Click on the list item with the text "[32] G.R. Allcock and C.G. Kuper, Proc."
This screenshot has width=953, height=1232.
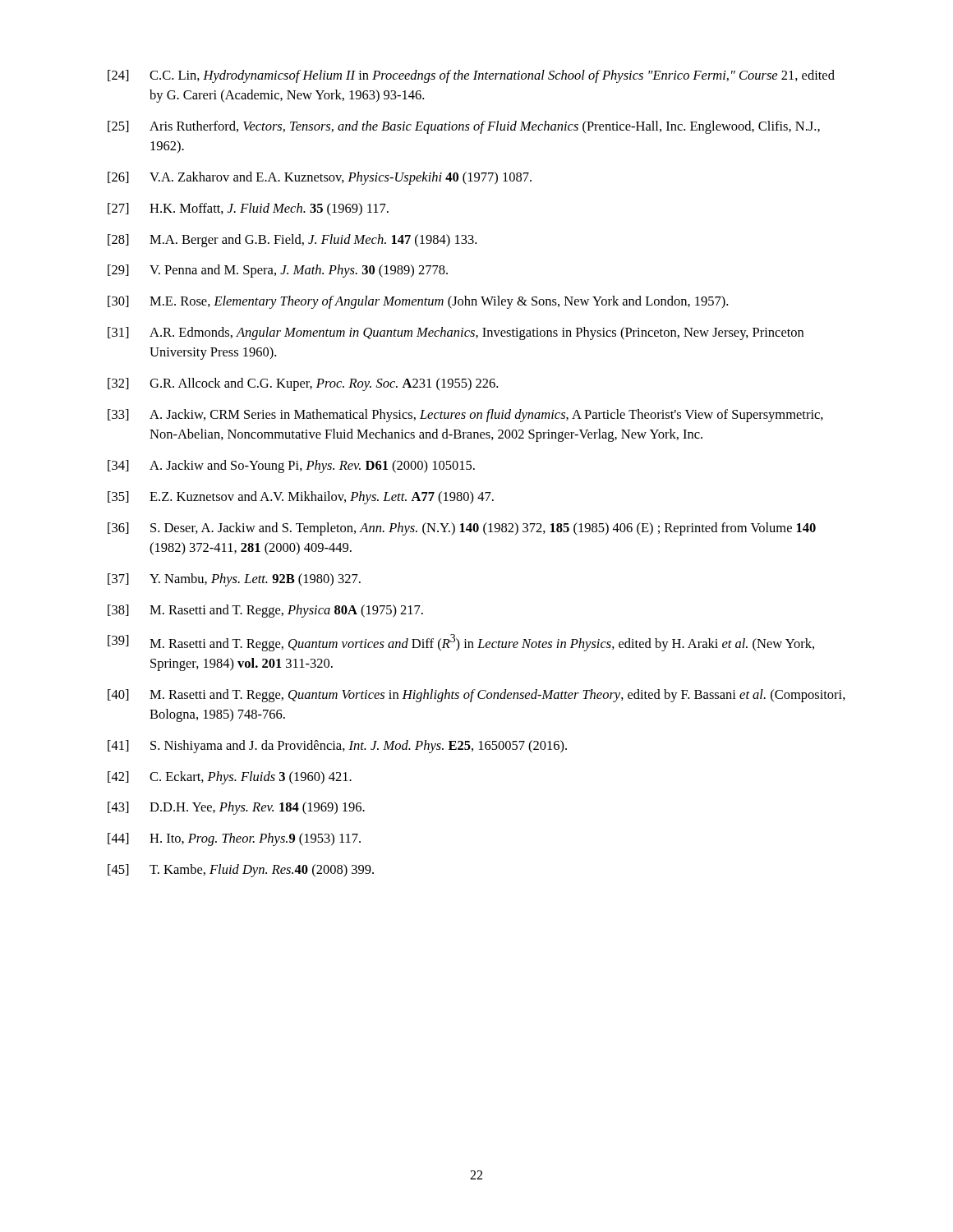coord(476,384)
